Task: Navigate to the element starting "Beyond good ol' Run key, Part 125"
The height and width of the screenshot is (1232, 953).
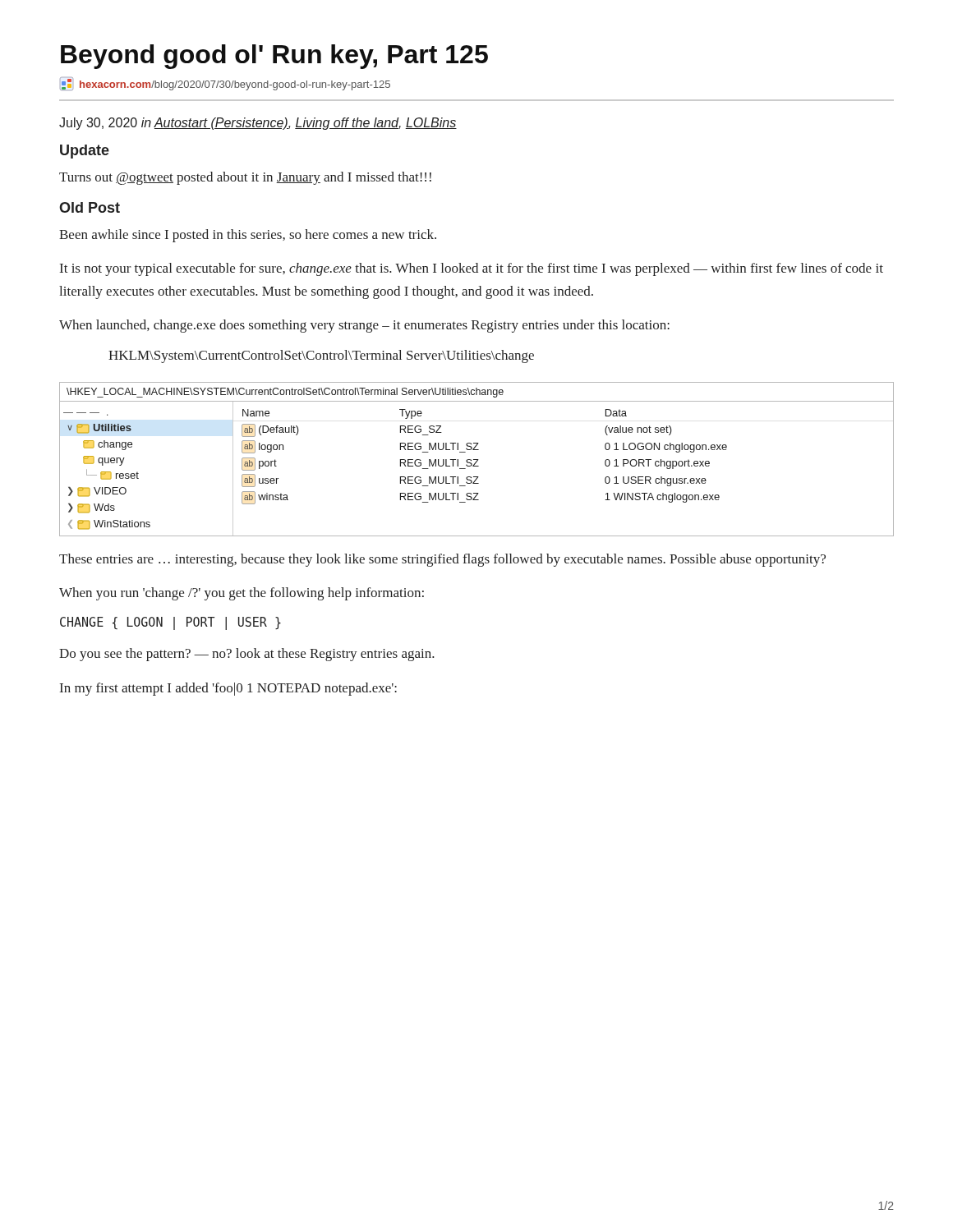Action: coord(476,65)
